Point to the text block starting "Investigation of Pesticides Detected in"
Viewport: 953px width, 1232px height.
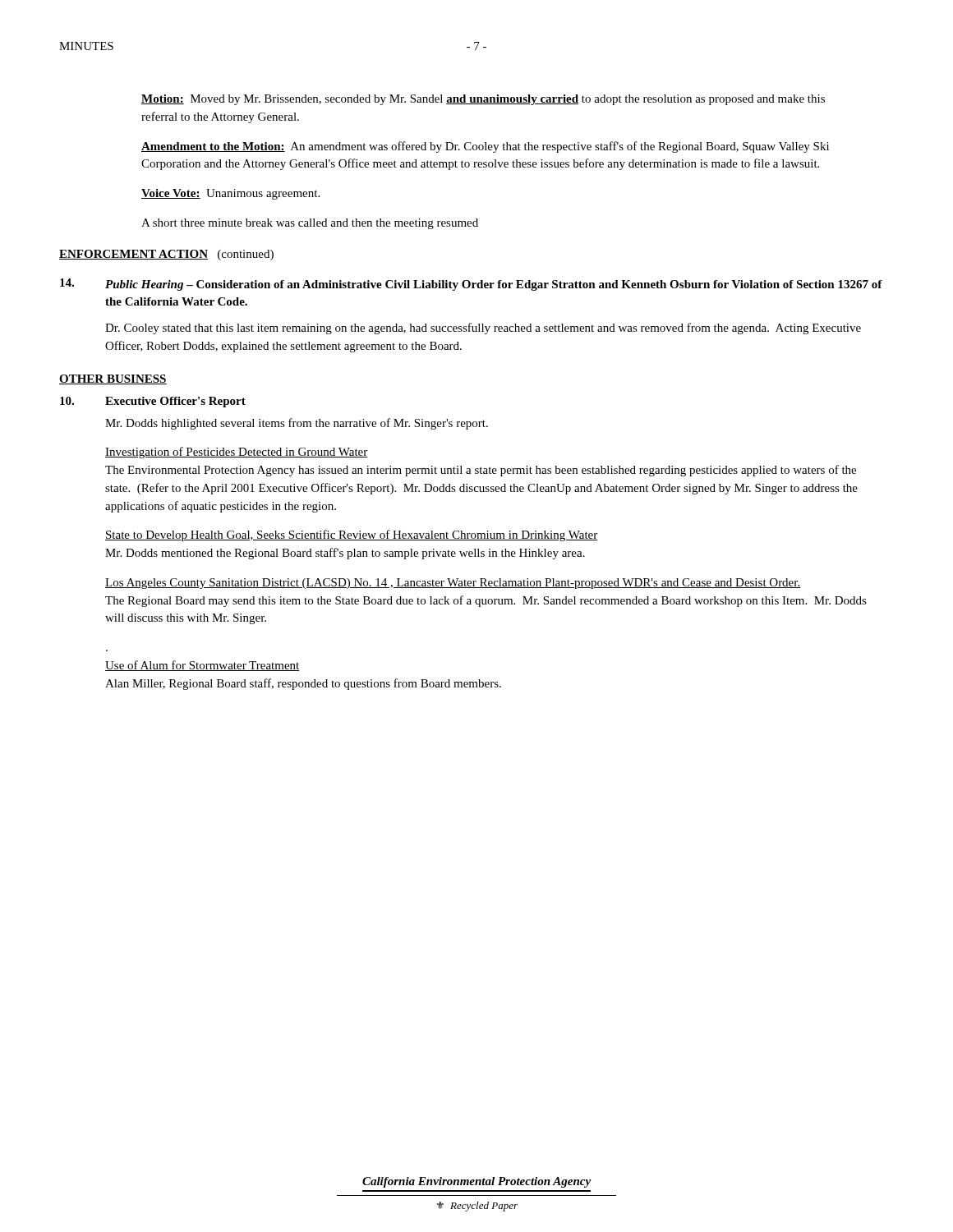pos(481,479)
